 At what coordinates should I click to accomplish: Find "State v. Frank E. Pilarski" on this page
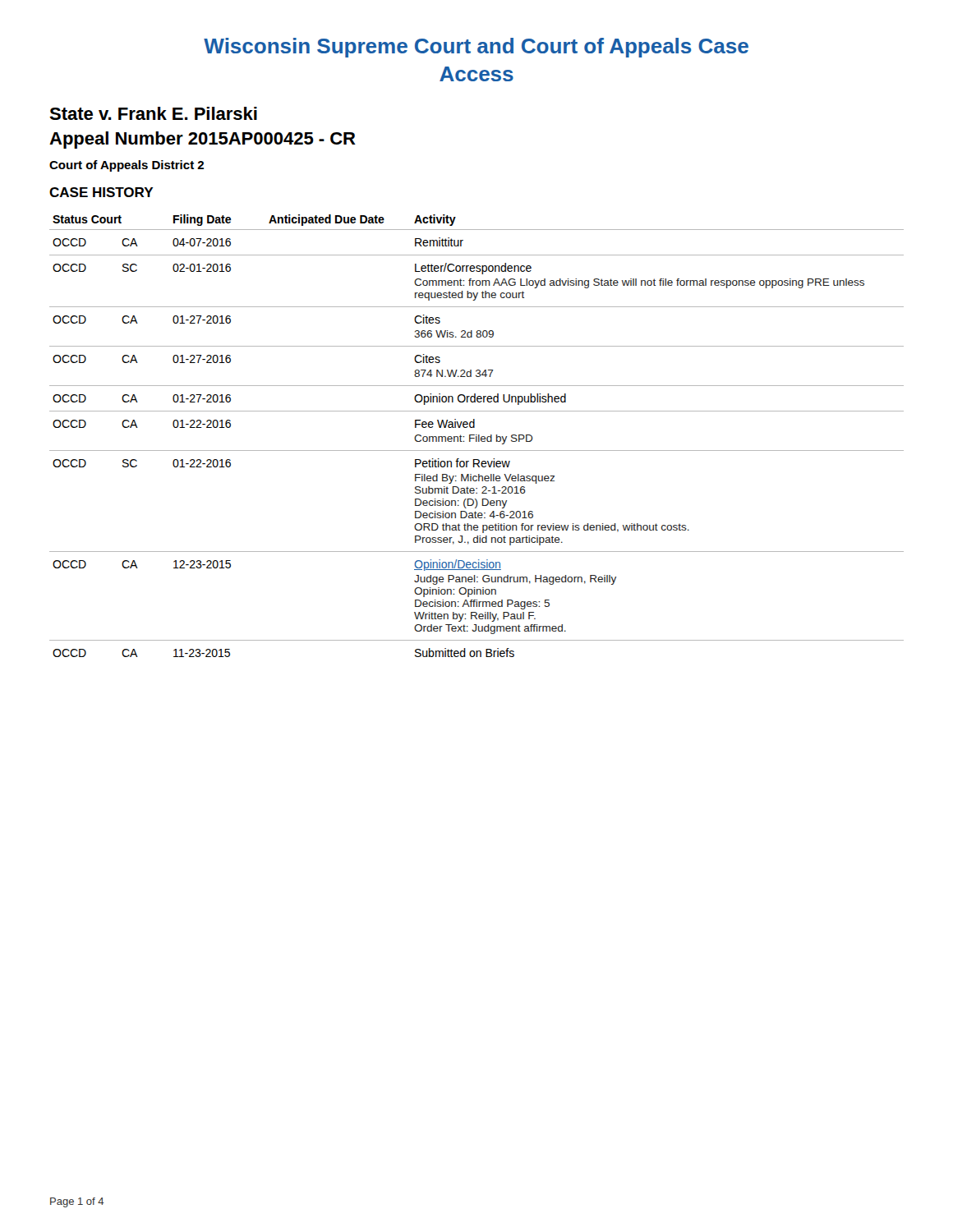[154, 113]
